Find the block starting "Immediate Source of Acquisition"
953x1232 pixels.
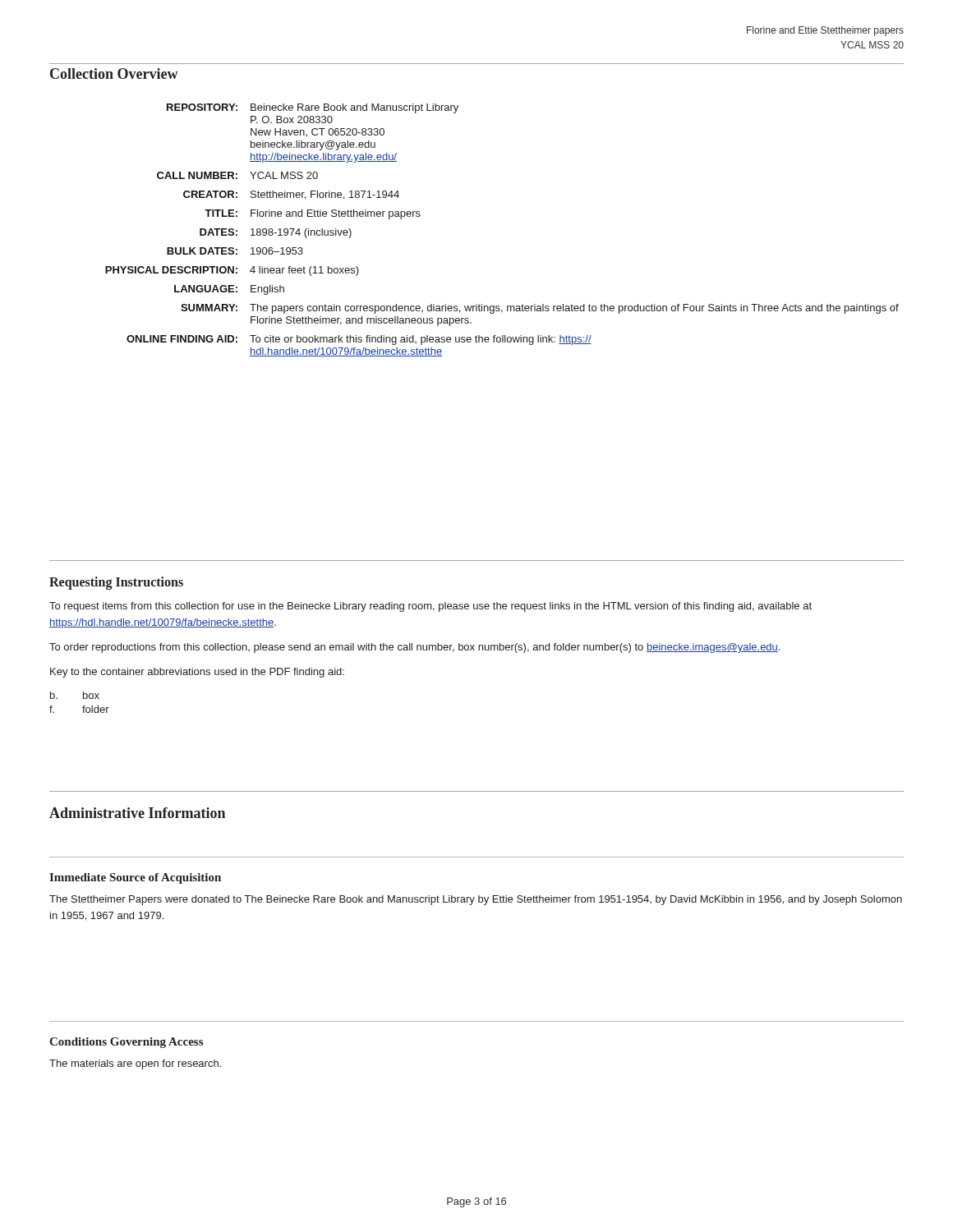click(135, 877)
